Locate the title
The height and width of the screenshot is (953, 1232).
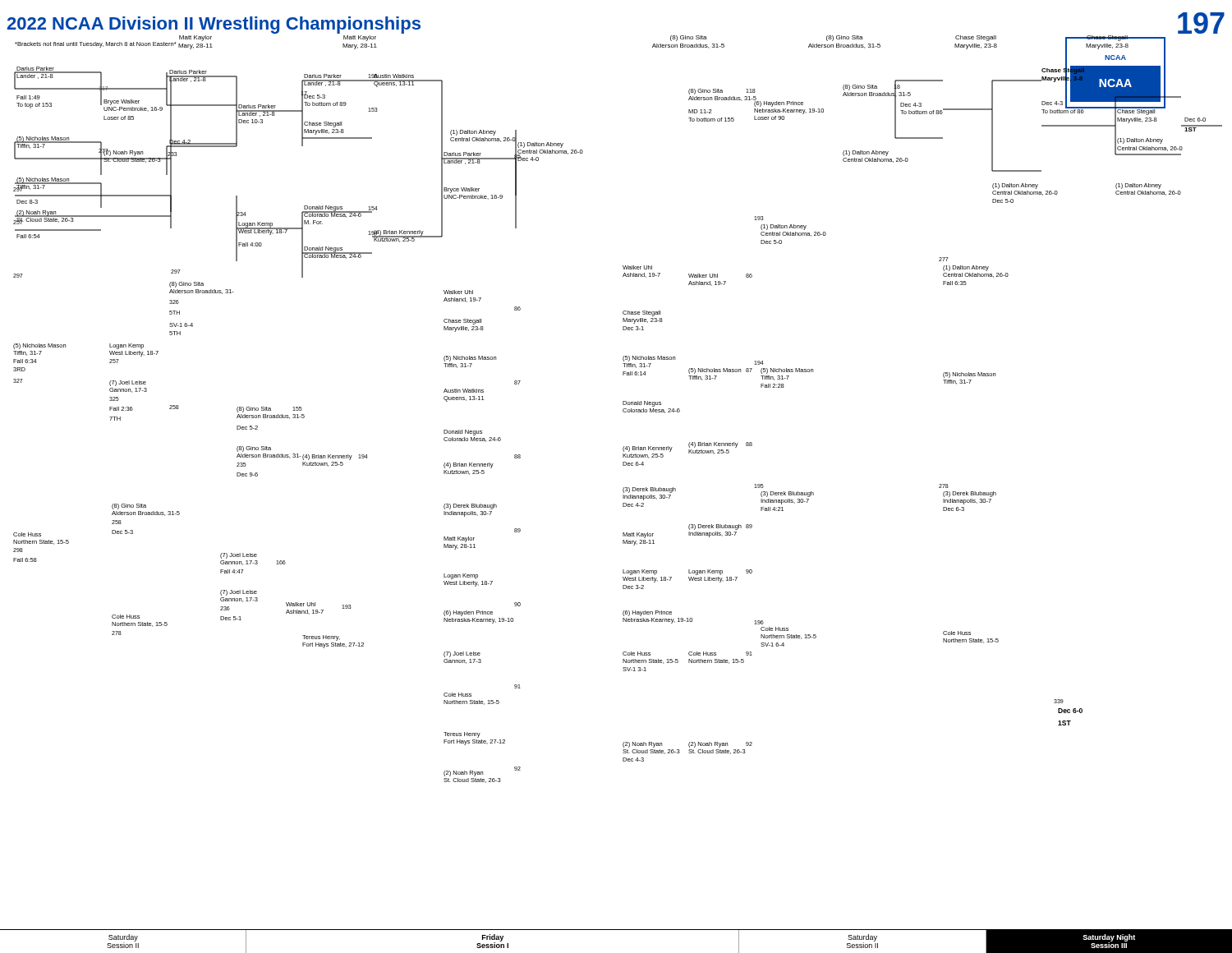coord(616,24)
